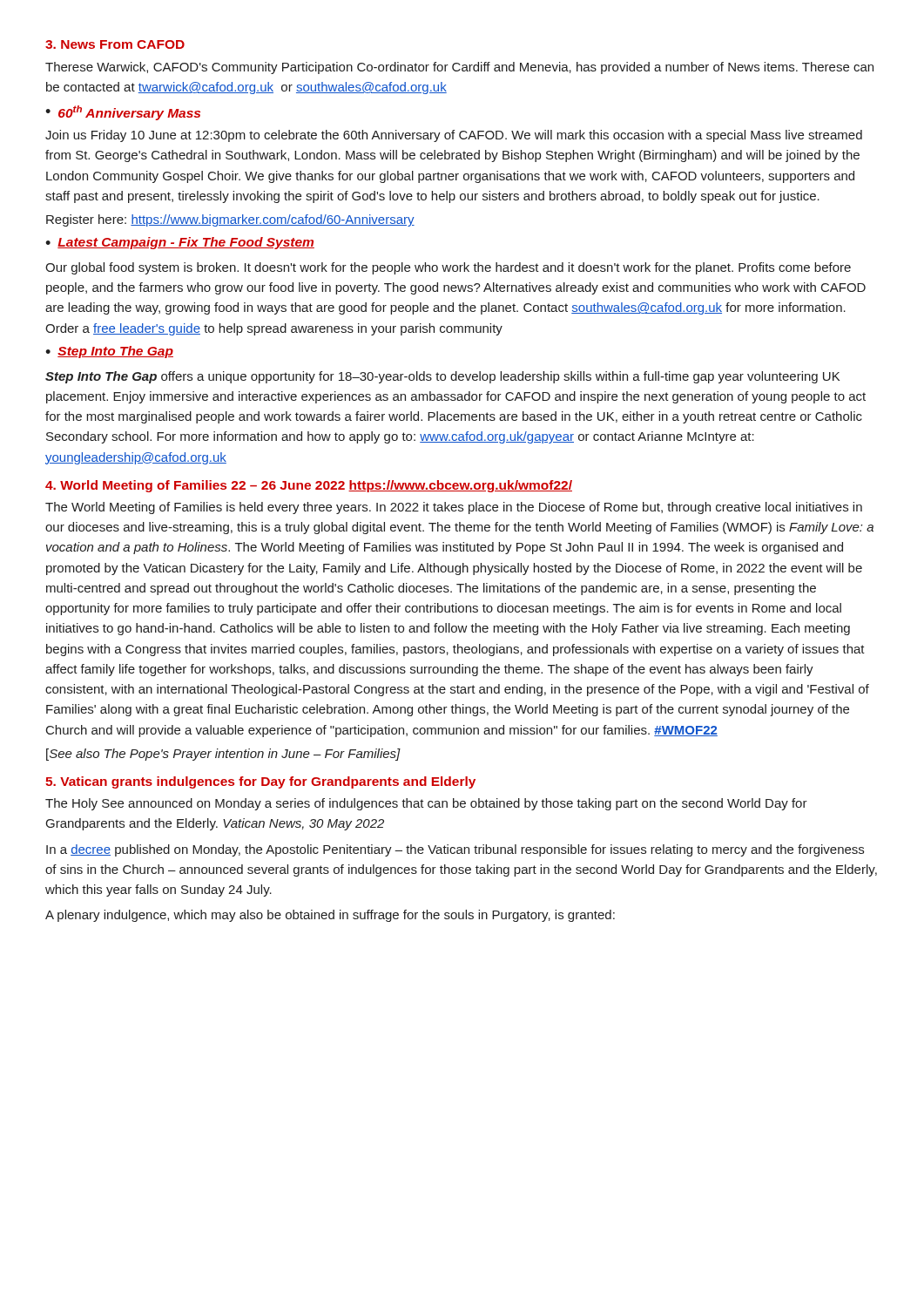Locate the list item containing "• 60th Anniversary Mass"
Viewport: 924px width, 1307px height.
(123, 112)
